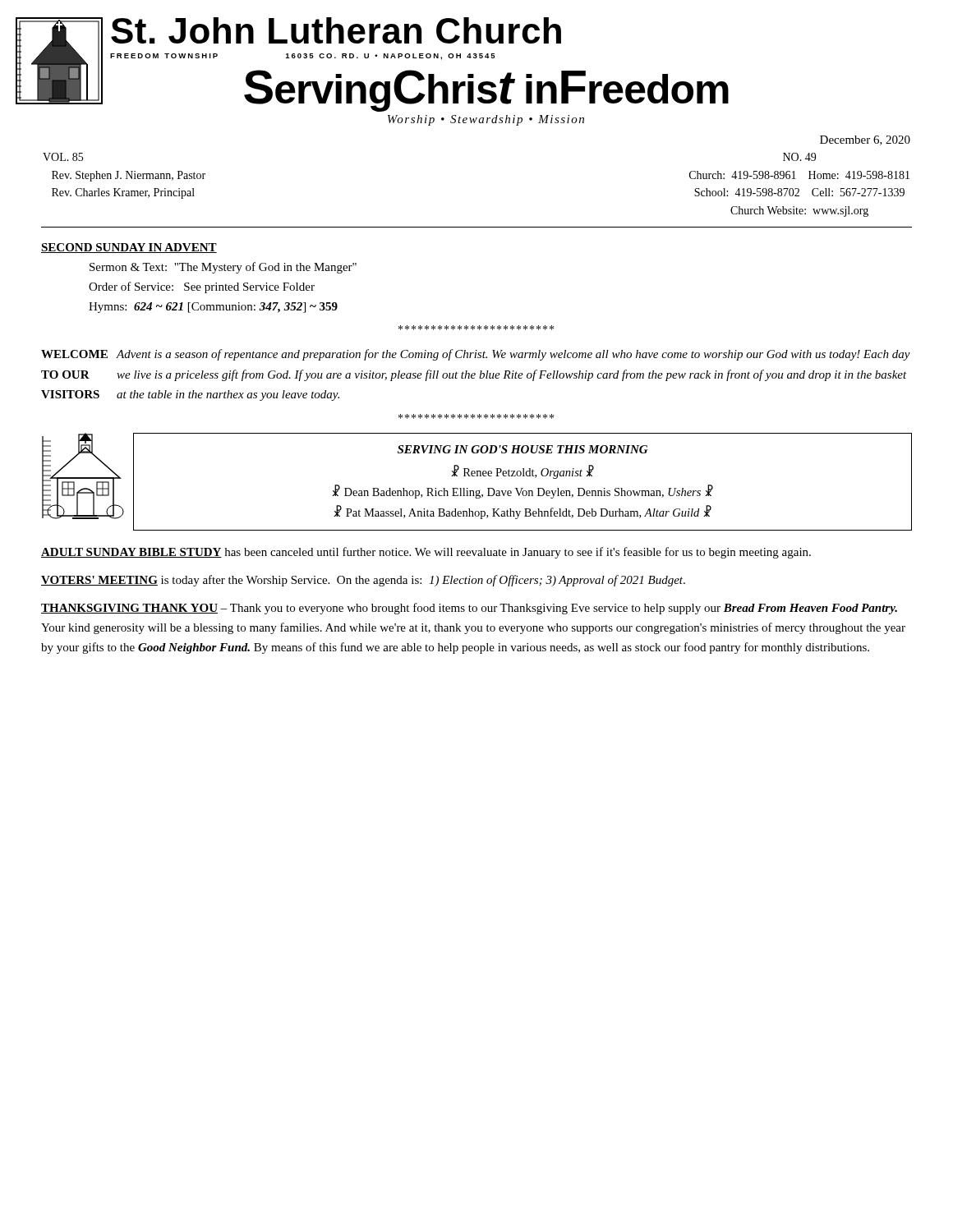The width and height of the screenshot is (953, 1232).
Task: Click on the text block that says "WELCOME TO OUR VISITORS Advent is a"
Action: pyautogui.click(x=476, y=374)
